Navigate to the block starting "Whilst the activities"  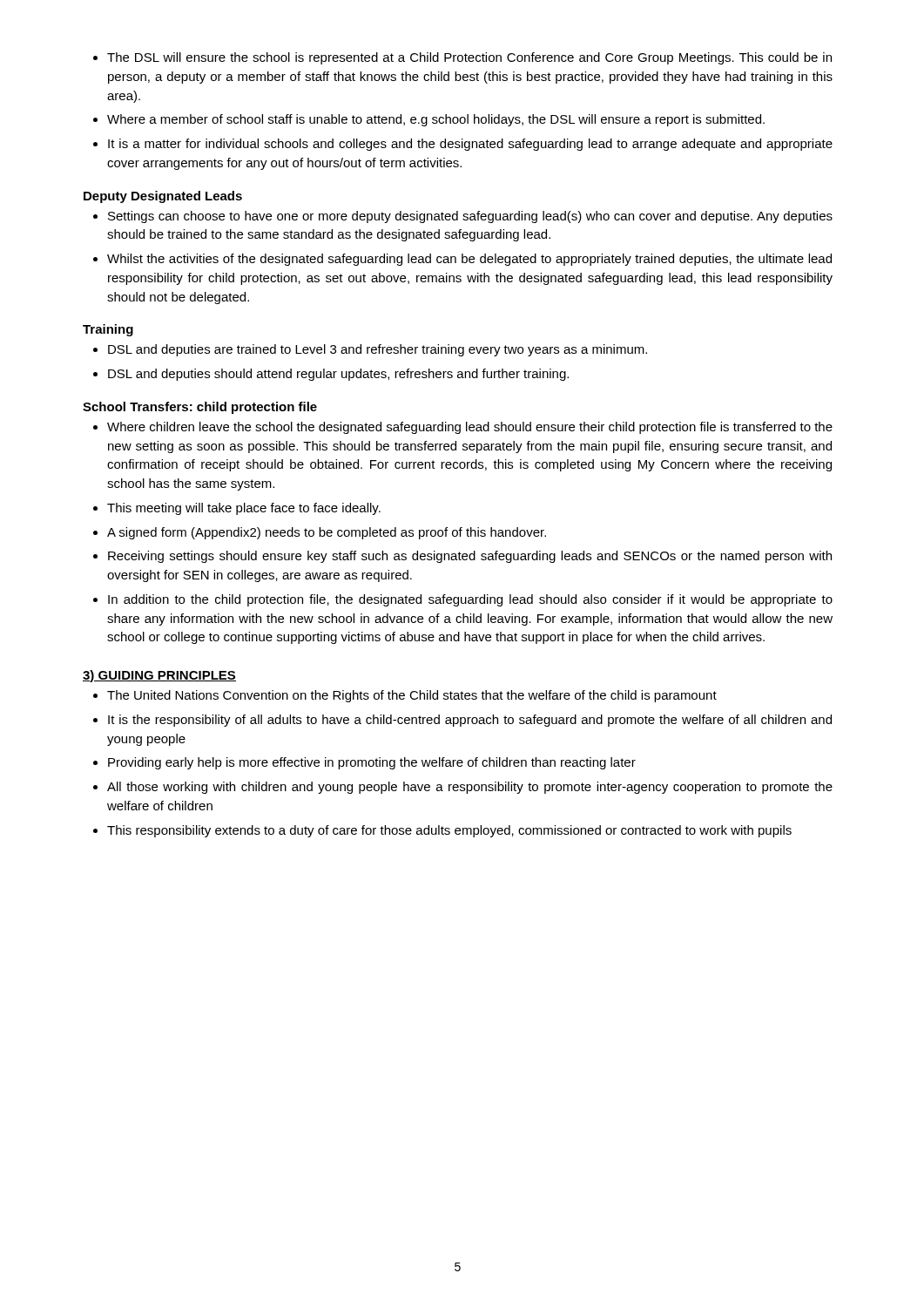(x=470, y=277)
